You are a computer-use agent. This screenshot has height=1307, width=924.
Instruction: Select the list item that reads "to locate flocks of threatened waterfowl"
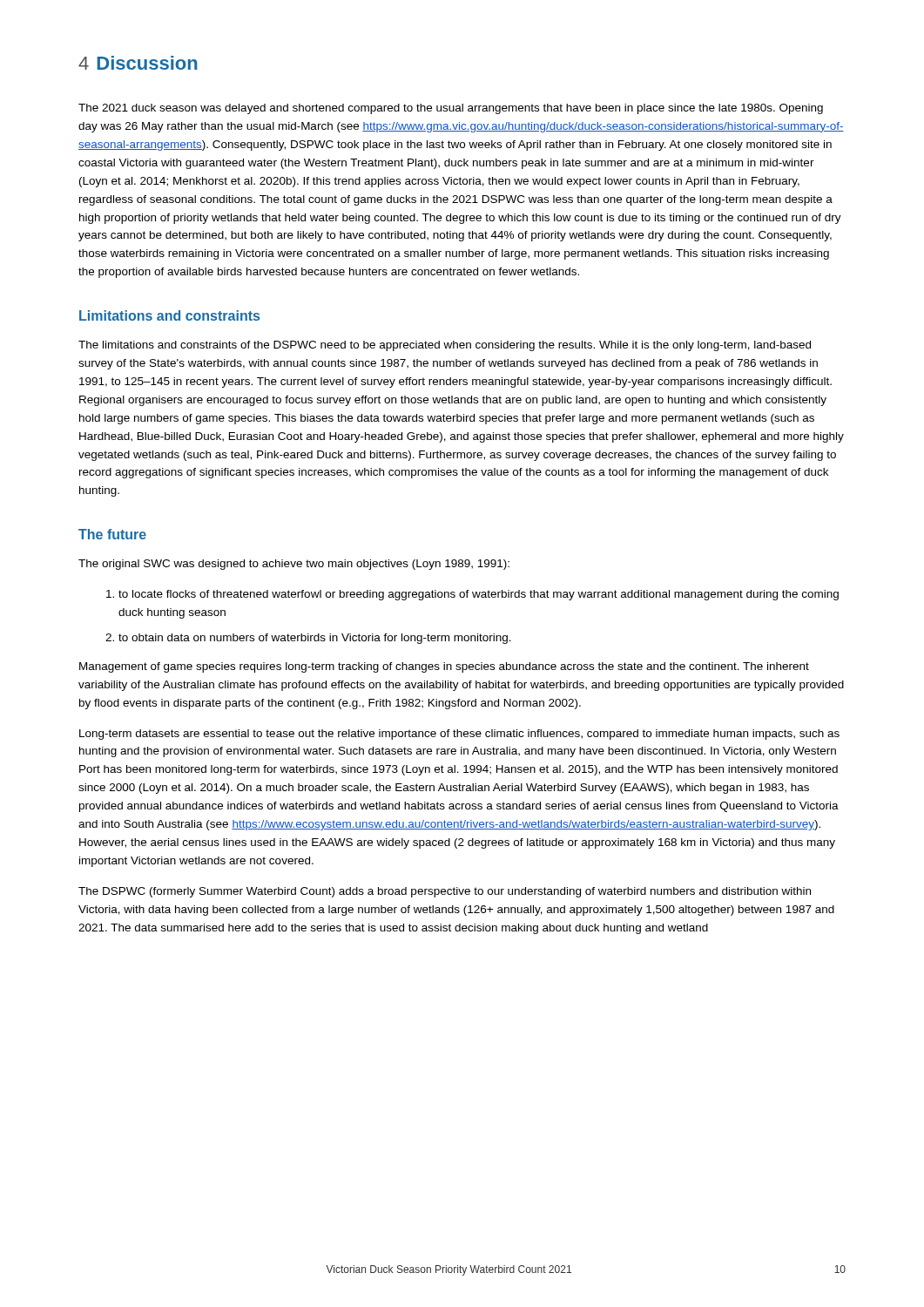479,603
